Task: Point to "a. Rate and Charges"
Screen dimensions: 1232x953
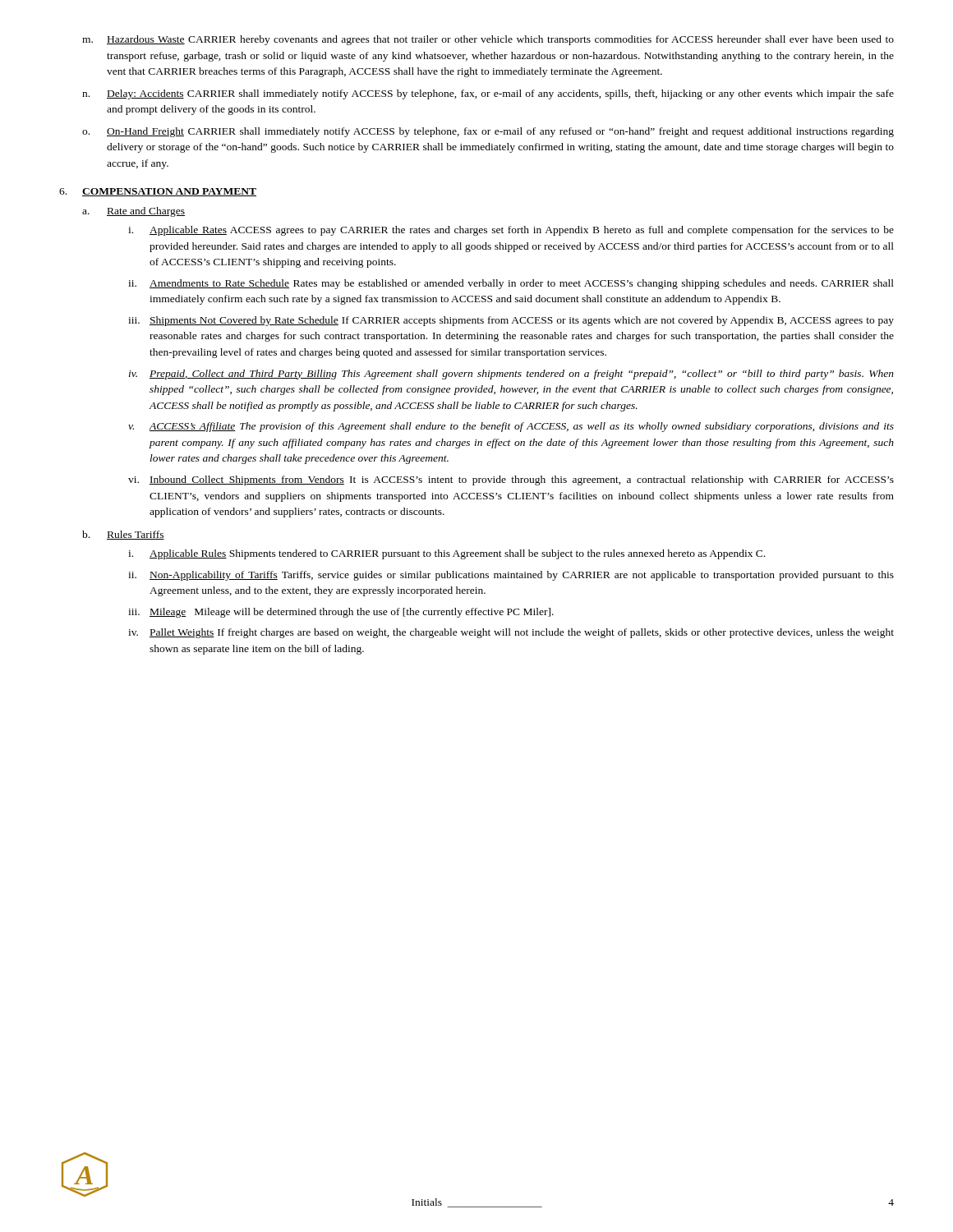Action: coord(134,212)
